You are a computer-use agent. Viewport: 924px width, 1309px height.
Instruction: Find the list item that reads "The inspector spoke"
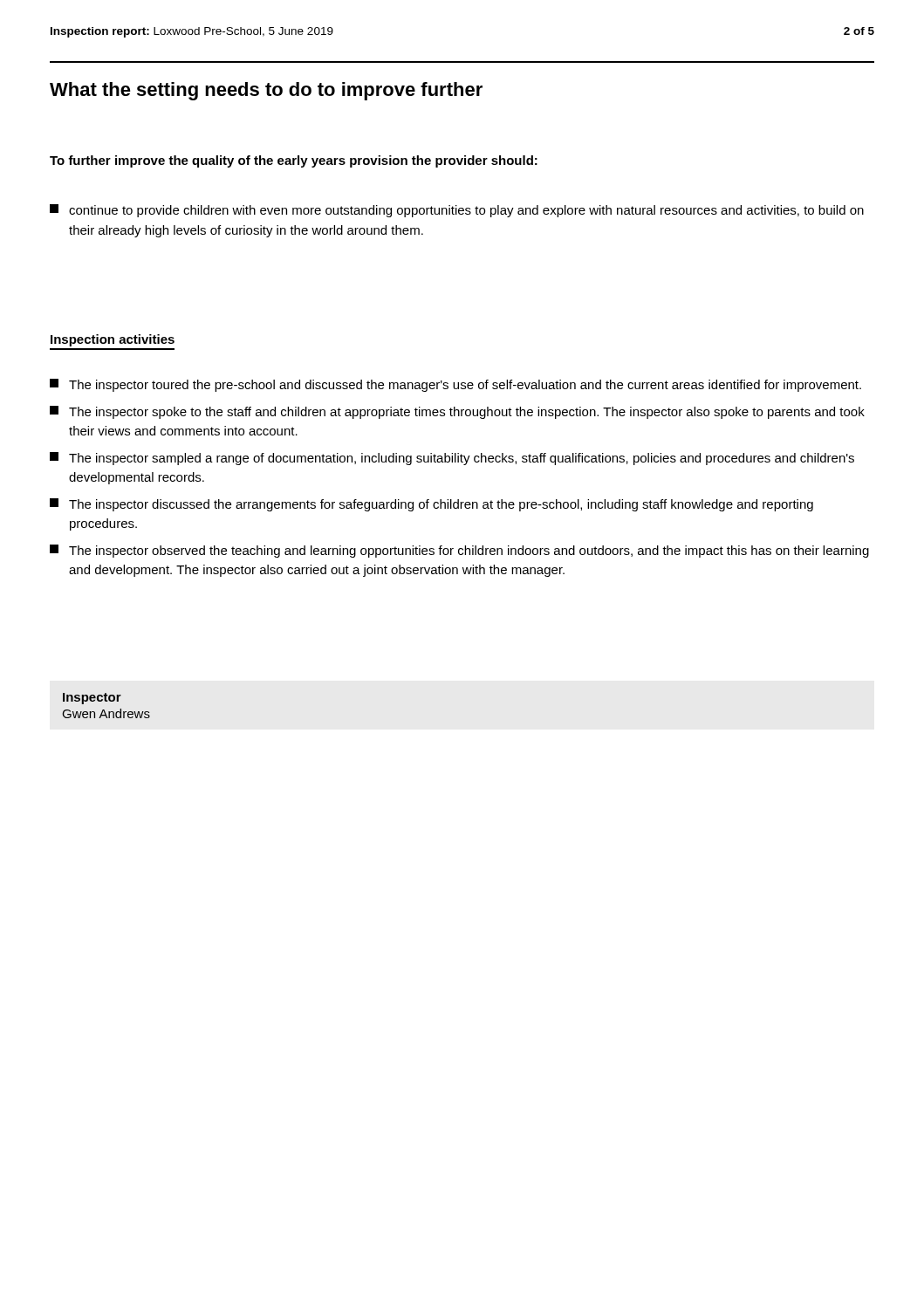click(x=462, y=421)
